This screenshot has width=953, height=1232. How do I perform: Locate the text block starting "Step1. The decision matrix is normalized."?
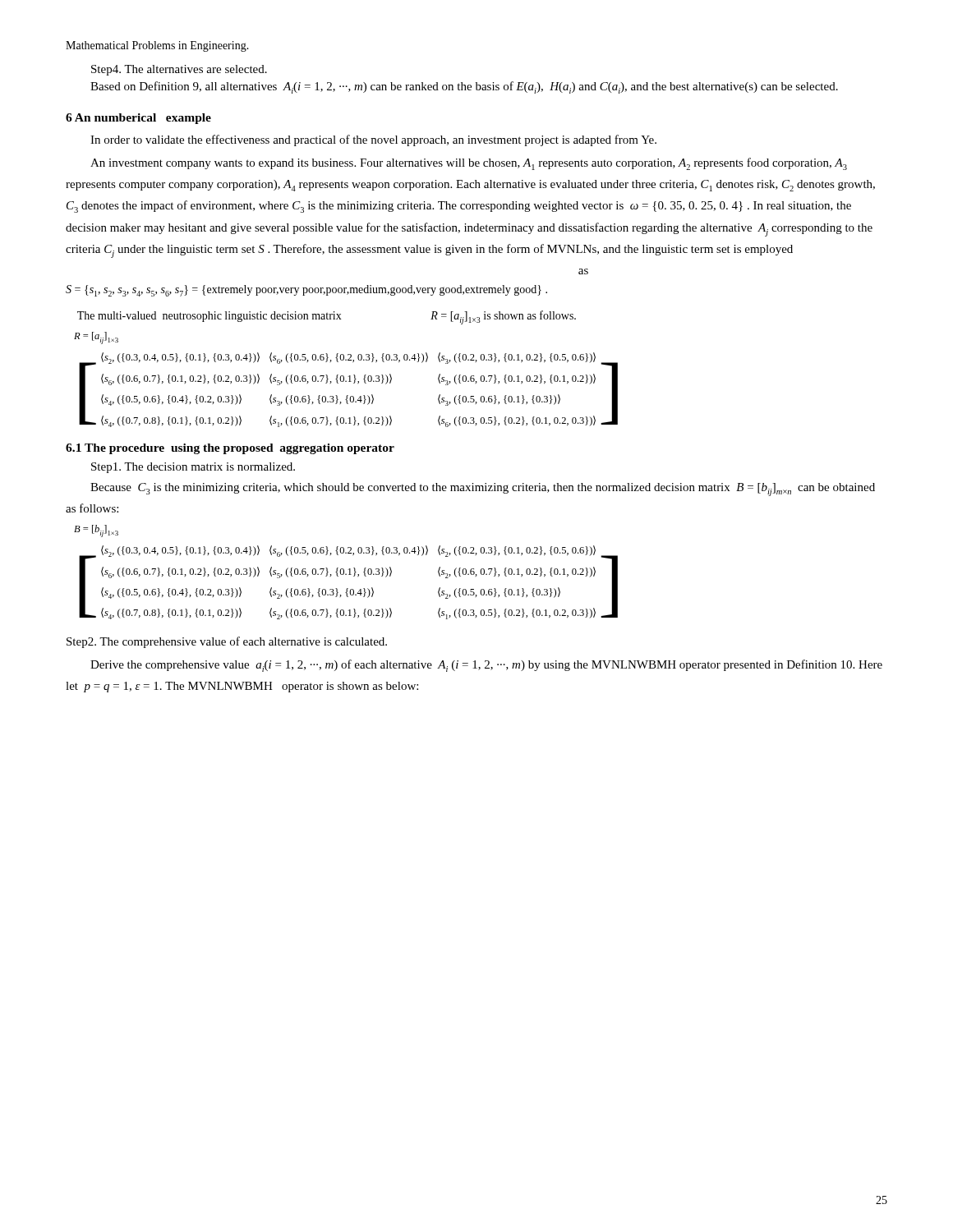click(193, 466)
